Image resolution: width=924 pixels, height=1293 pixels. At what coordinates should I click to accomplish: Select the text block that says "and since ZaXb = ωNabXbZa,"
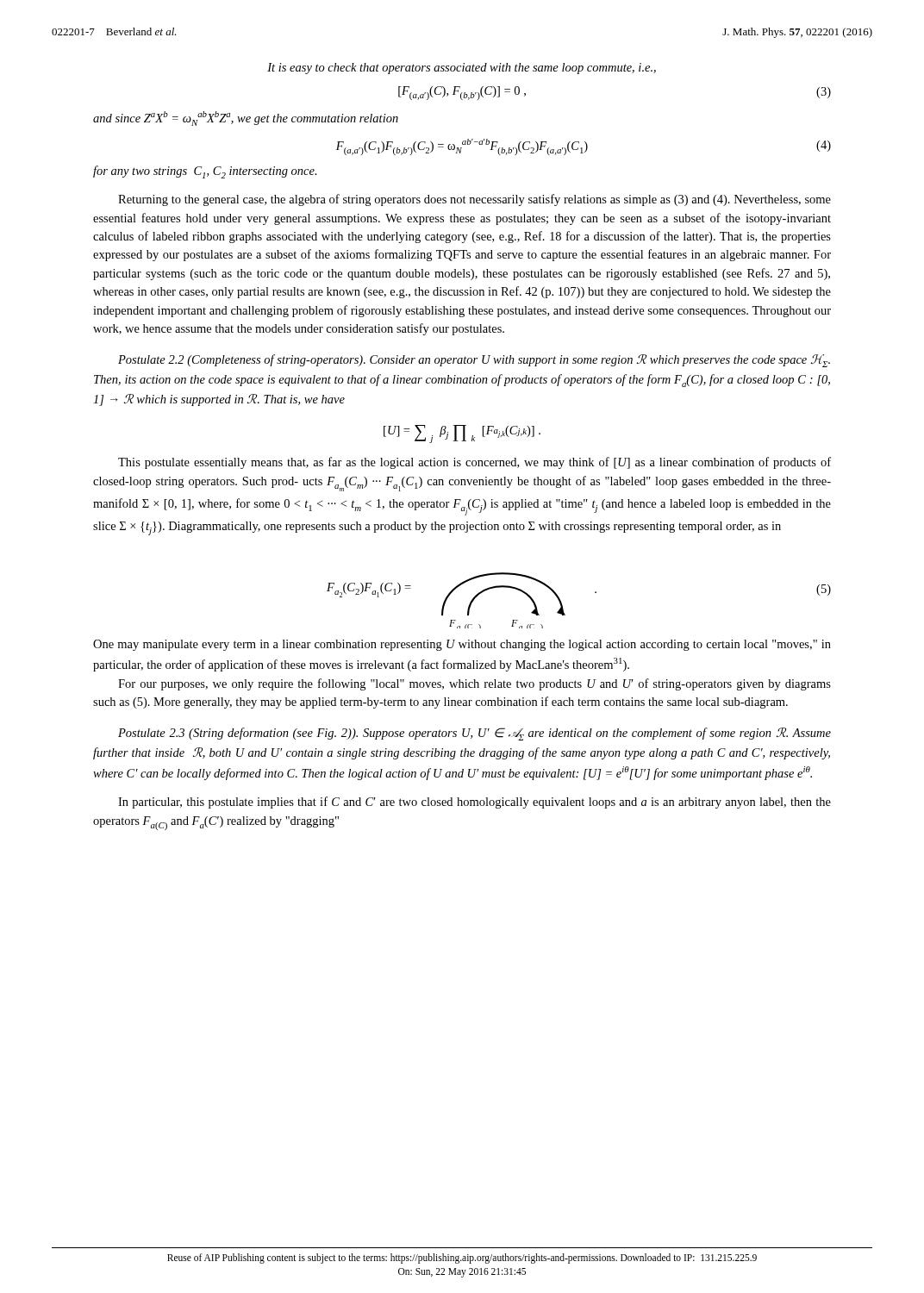pyautogui.click(x=246, y=118)
